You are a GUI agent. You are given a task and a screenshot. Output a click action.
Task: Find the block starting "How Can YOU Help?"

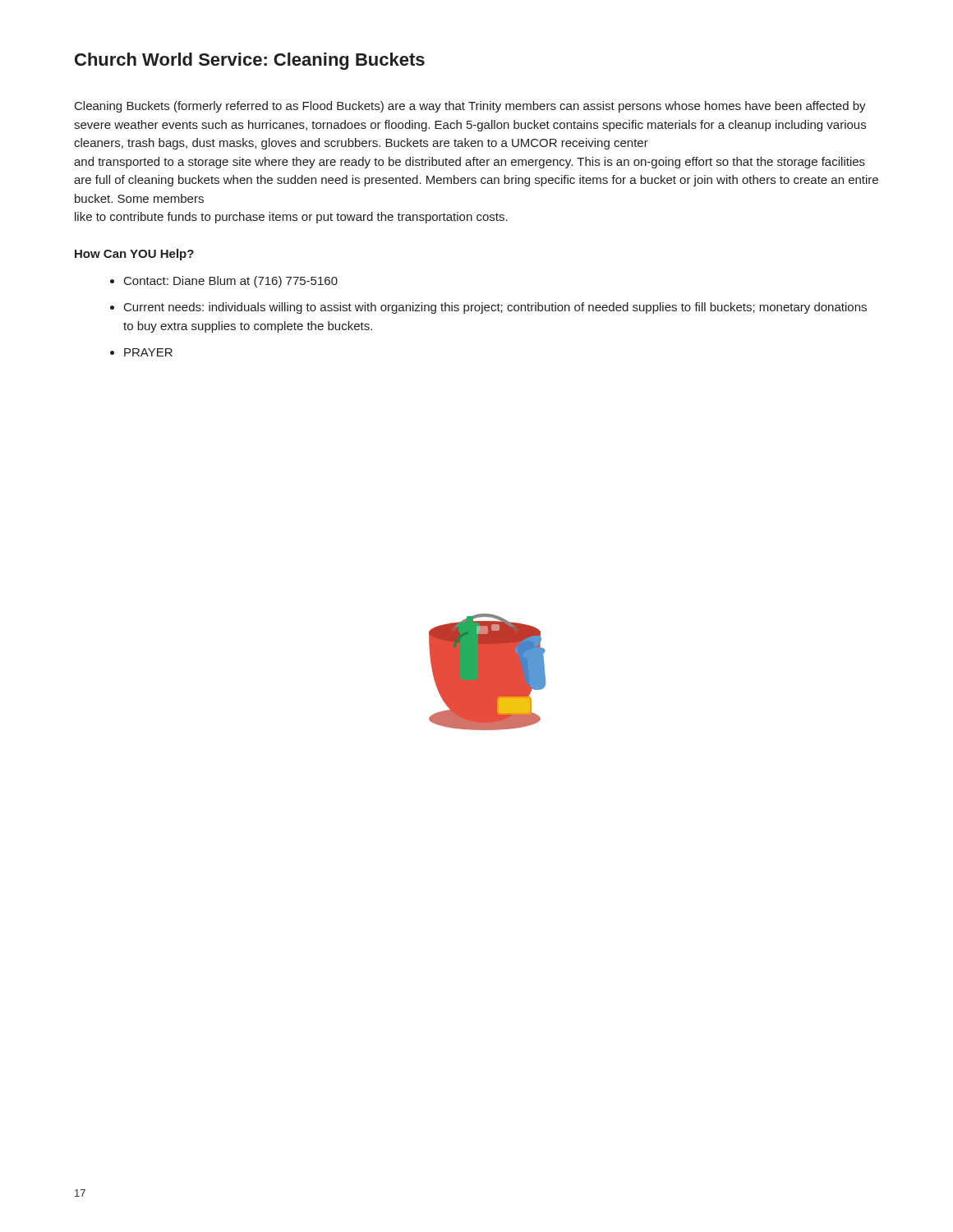pyautogui.click(x=134, y=253)
